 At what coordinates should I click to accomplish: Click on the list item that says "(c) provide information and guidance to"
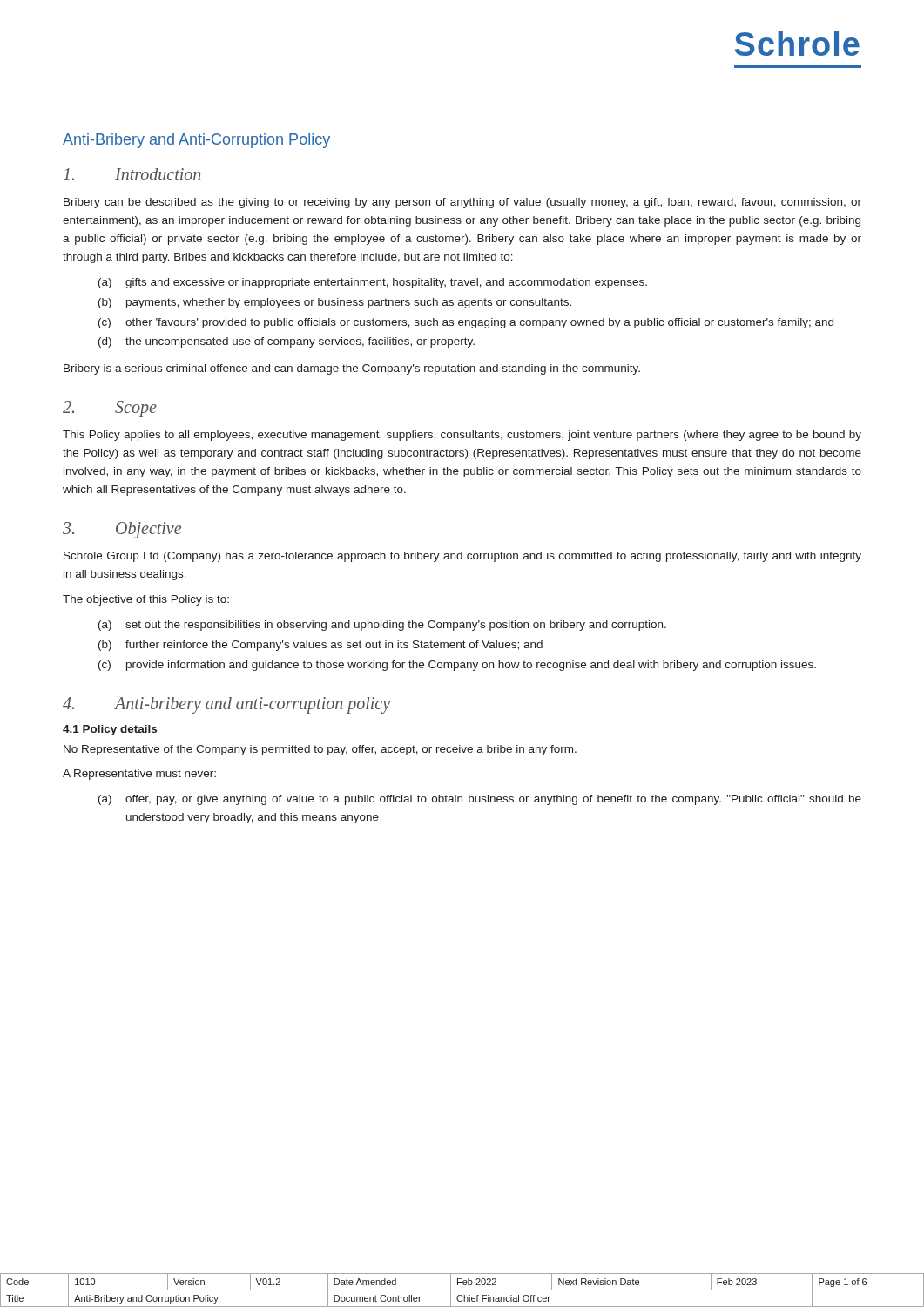(x=479, y=665)
